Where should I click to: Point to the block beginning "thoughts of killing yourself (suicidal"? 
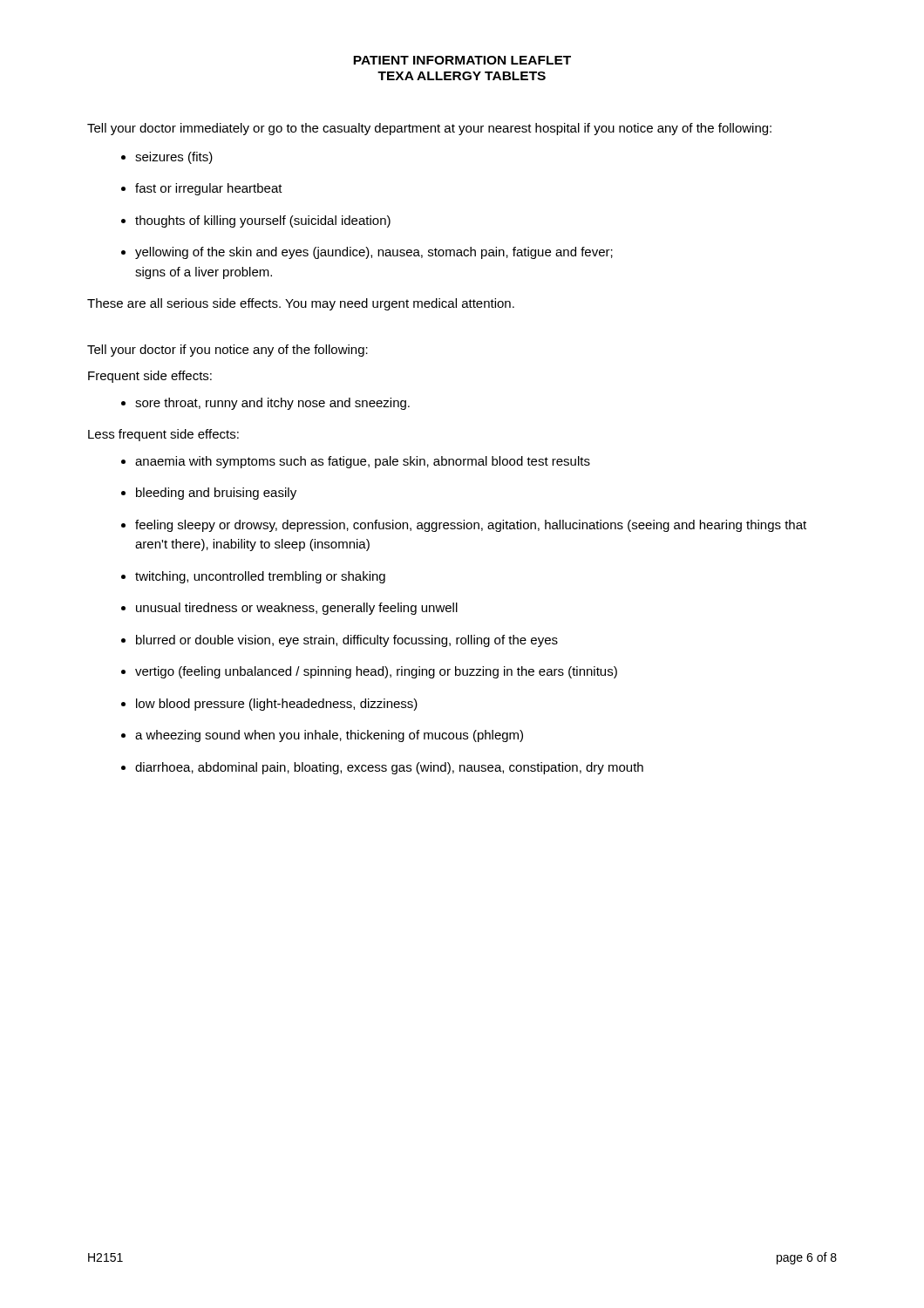pyautogui.click(x=263, y=220)
